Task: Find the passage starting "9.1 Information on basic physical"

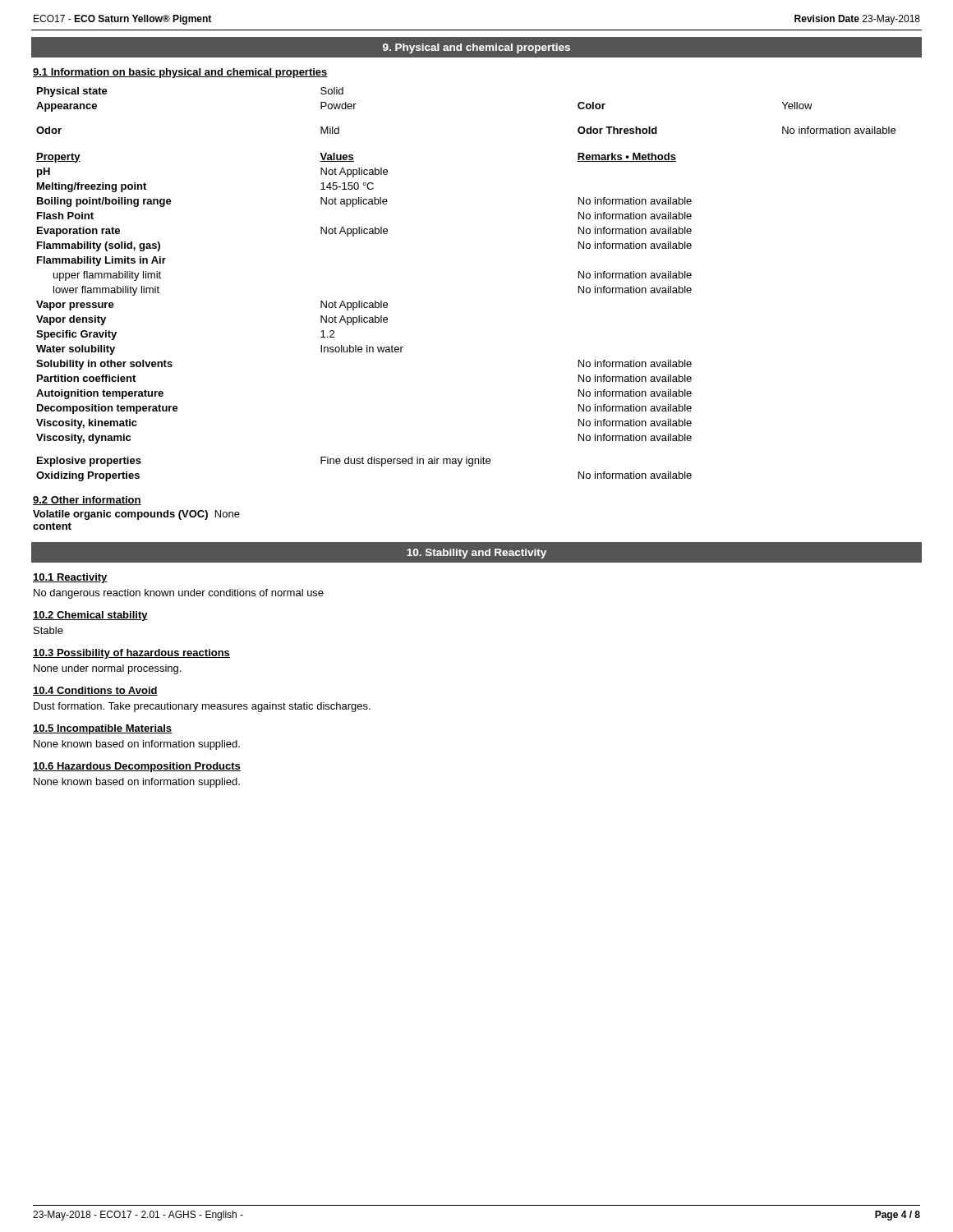Action: coord(180,72)
